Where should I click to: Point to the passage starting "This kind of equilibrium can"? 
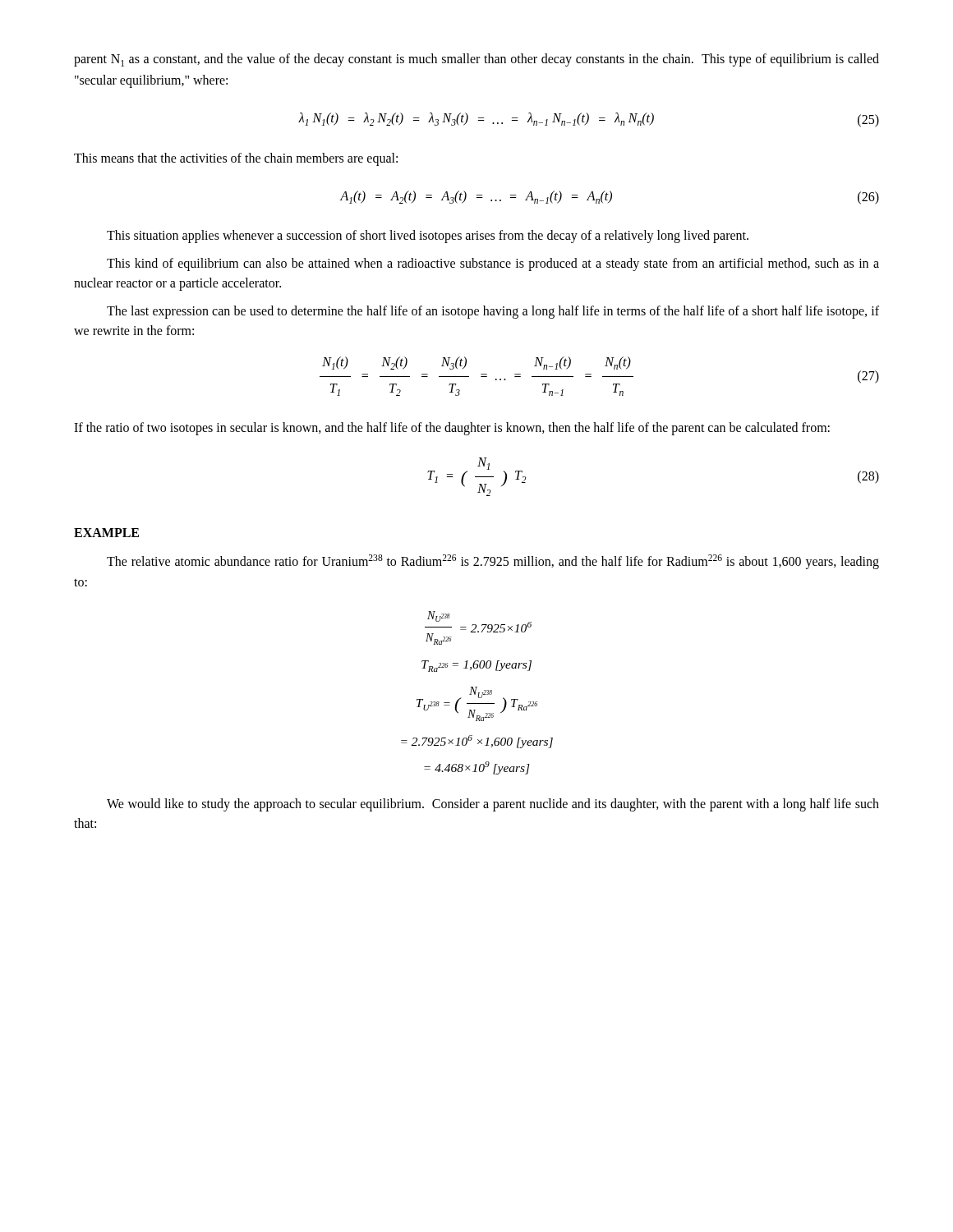click(476, 273)
